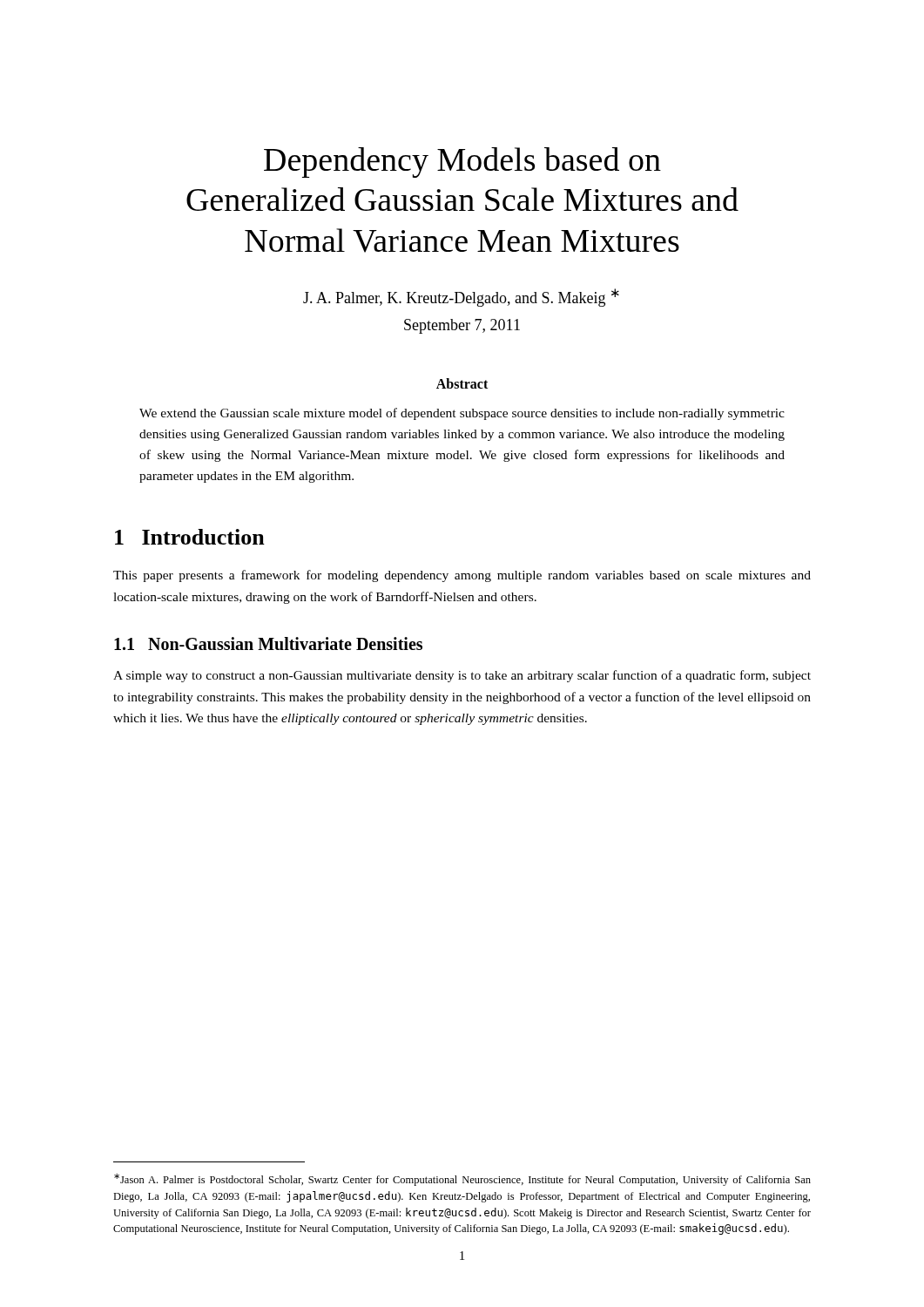Navigate to the element starting "September 7, 2011"
The height and width of the screenshot is (1307, 924).
coord(462,325)
